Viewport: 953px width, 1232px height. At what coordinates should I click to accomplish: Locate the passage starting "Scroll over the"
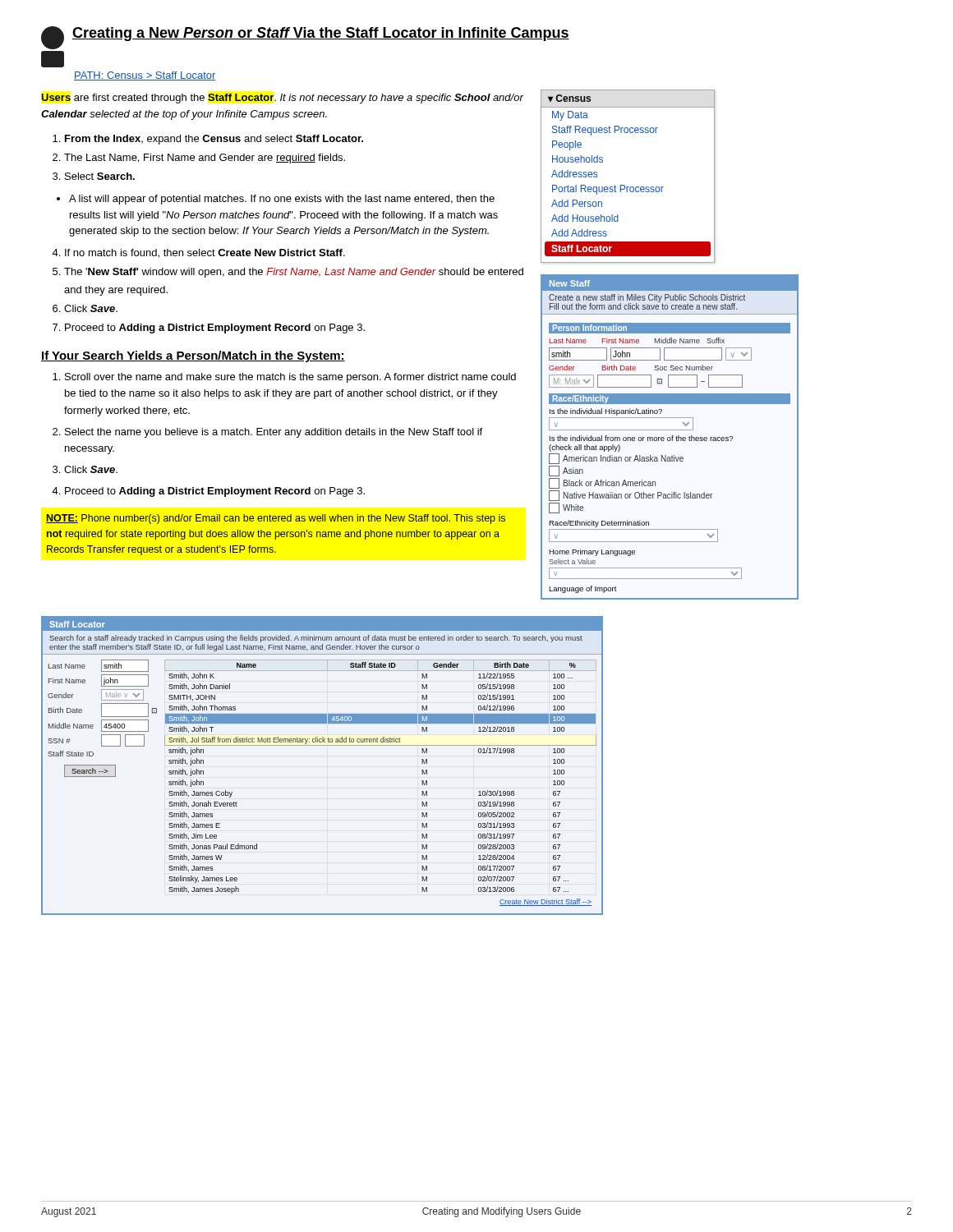click(x=295, y=394)
